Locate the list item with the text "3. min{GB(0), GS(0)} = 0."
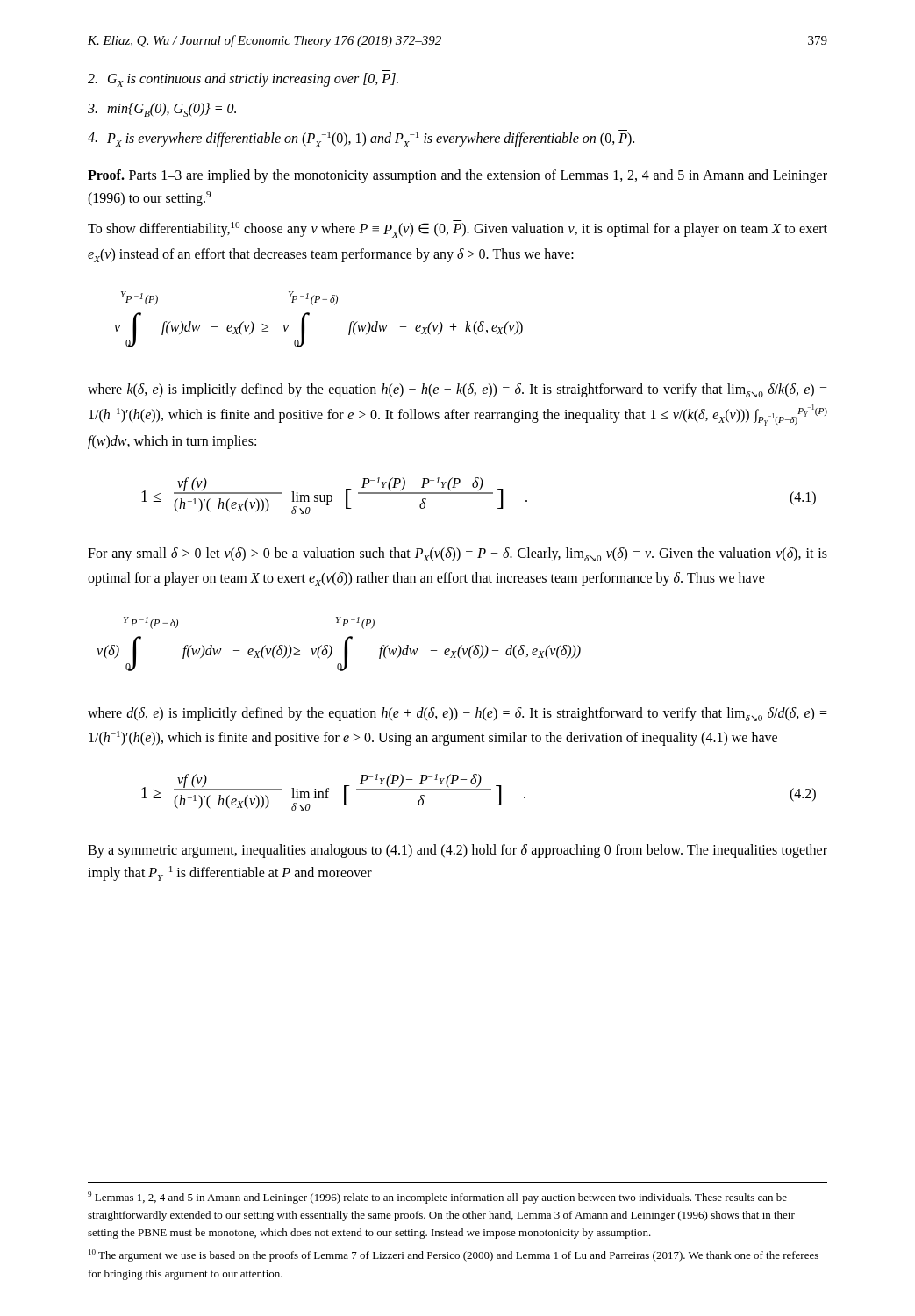 click(163, 110)
